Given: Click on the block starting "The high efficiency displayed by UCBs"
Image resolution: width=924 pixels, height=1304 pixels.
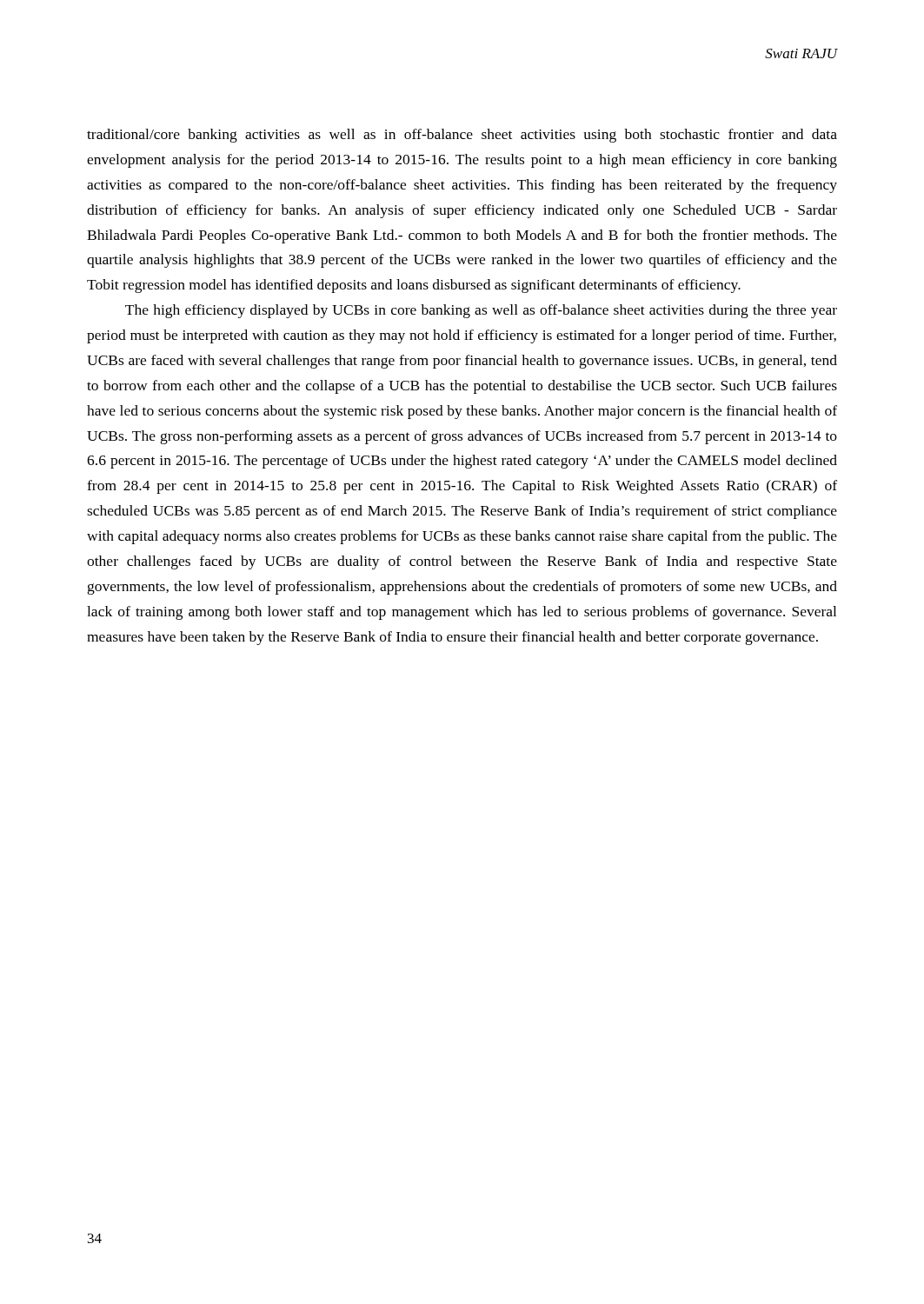Looking at the screenshot, I should (462, 473).
